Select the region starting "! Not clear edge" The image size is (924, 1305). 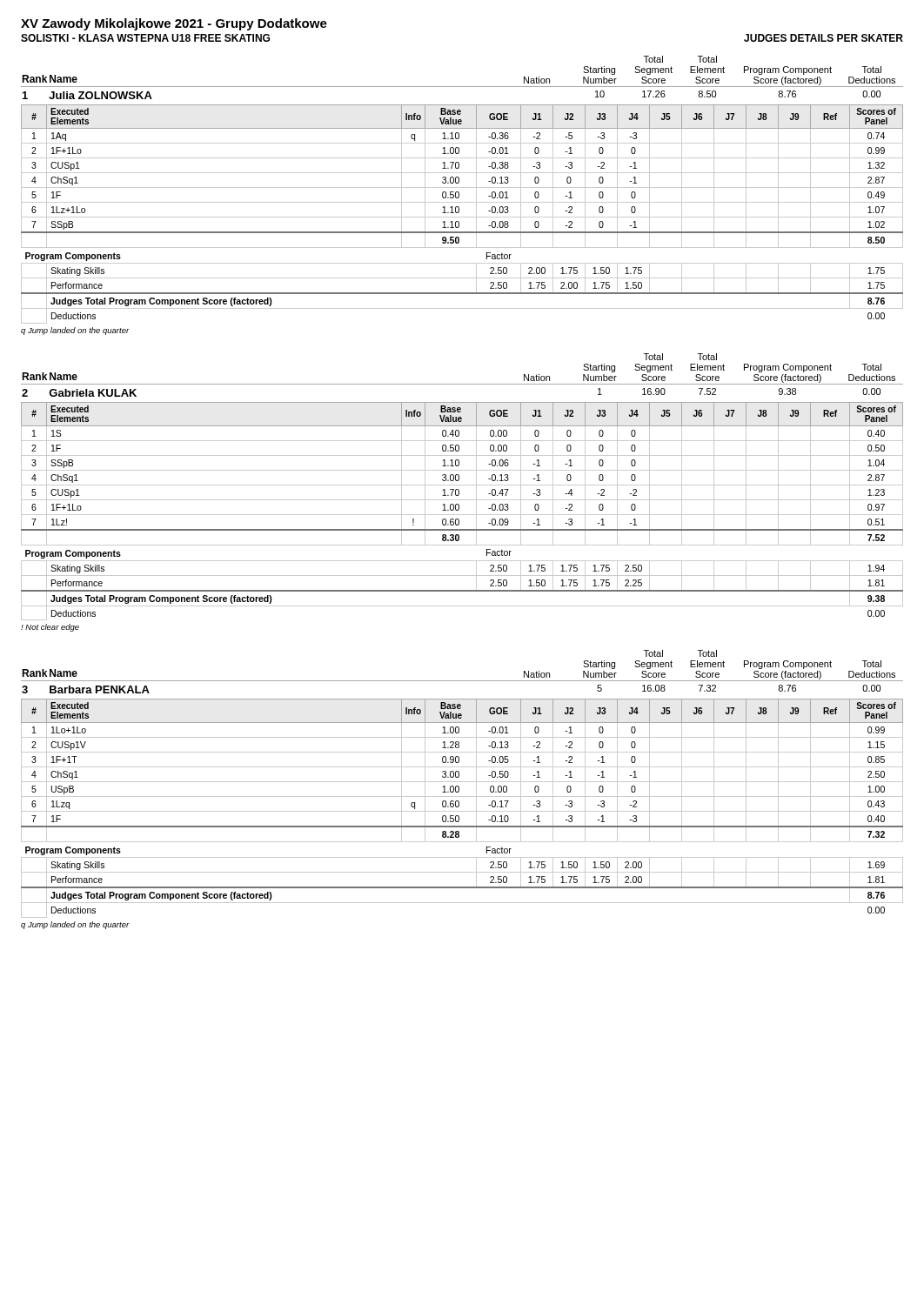tap(50, 627)
